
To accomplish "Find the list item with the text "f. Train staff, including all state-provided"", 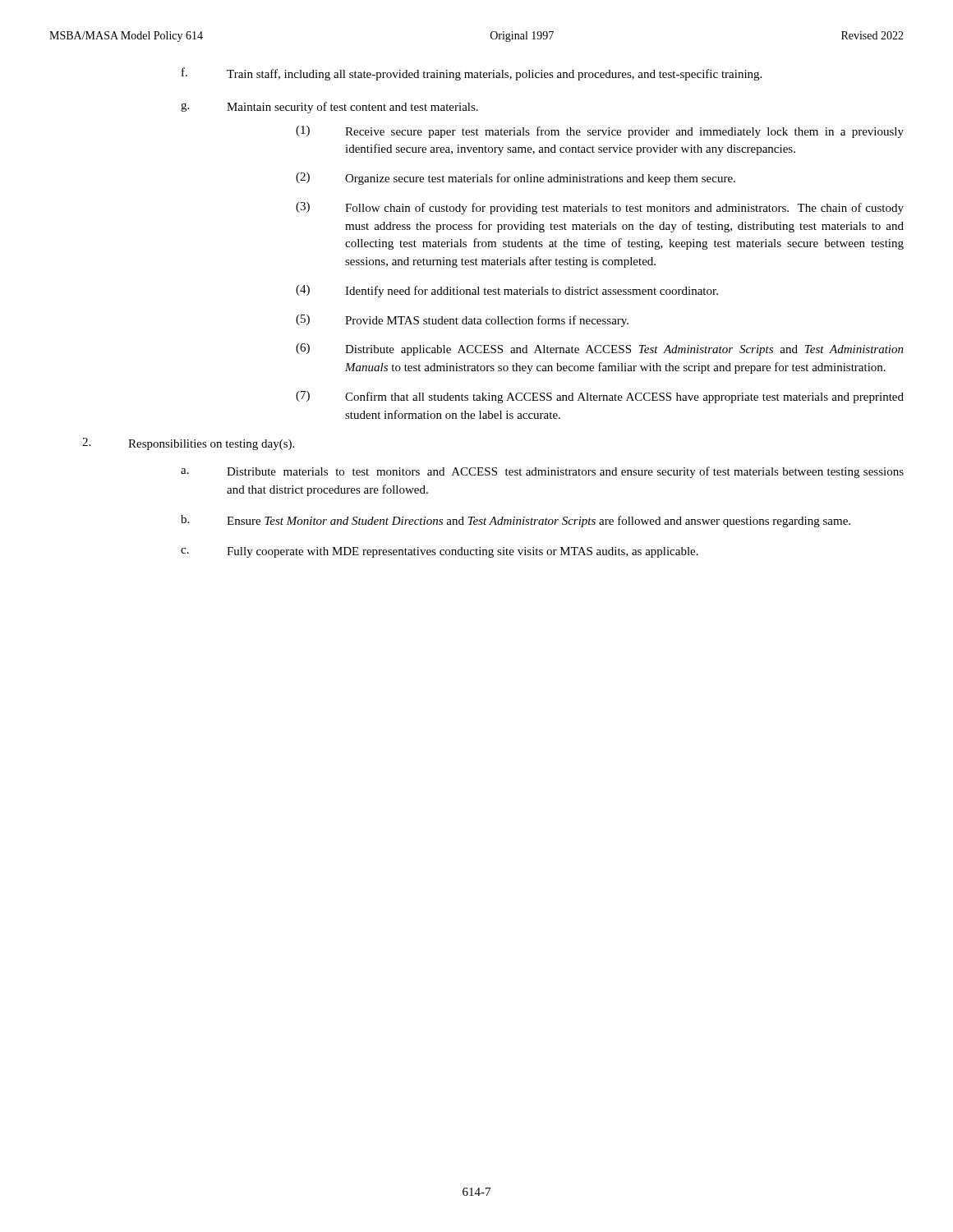I will point(542,75).
